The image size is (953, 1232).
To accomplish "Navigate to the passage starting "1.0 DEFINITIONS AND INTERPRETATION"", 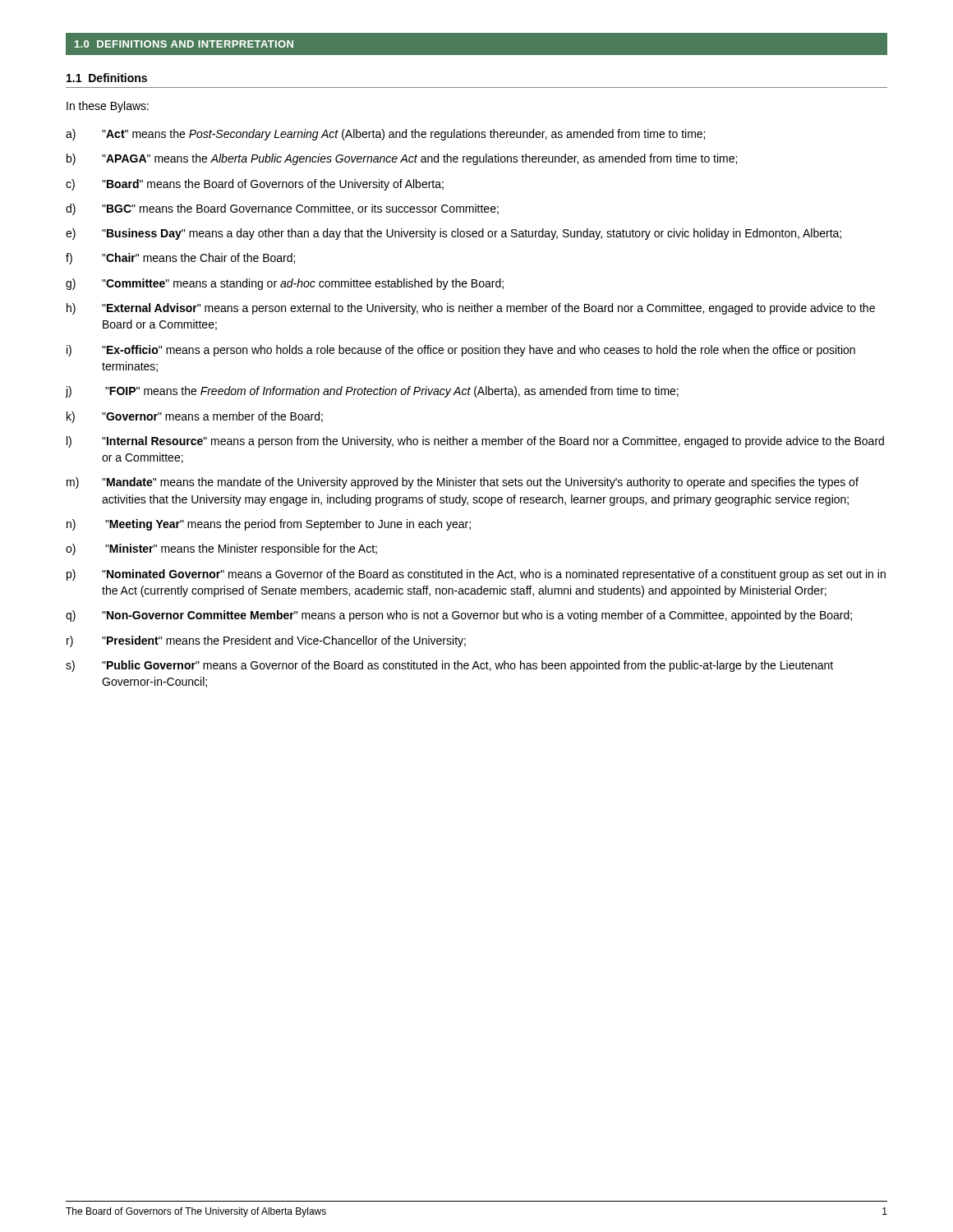I will (184, 44).
